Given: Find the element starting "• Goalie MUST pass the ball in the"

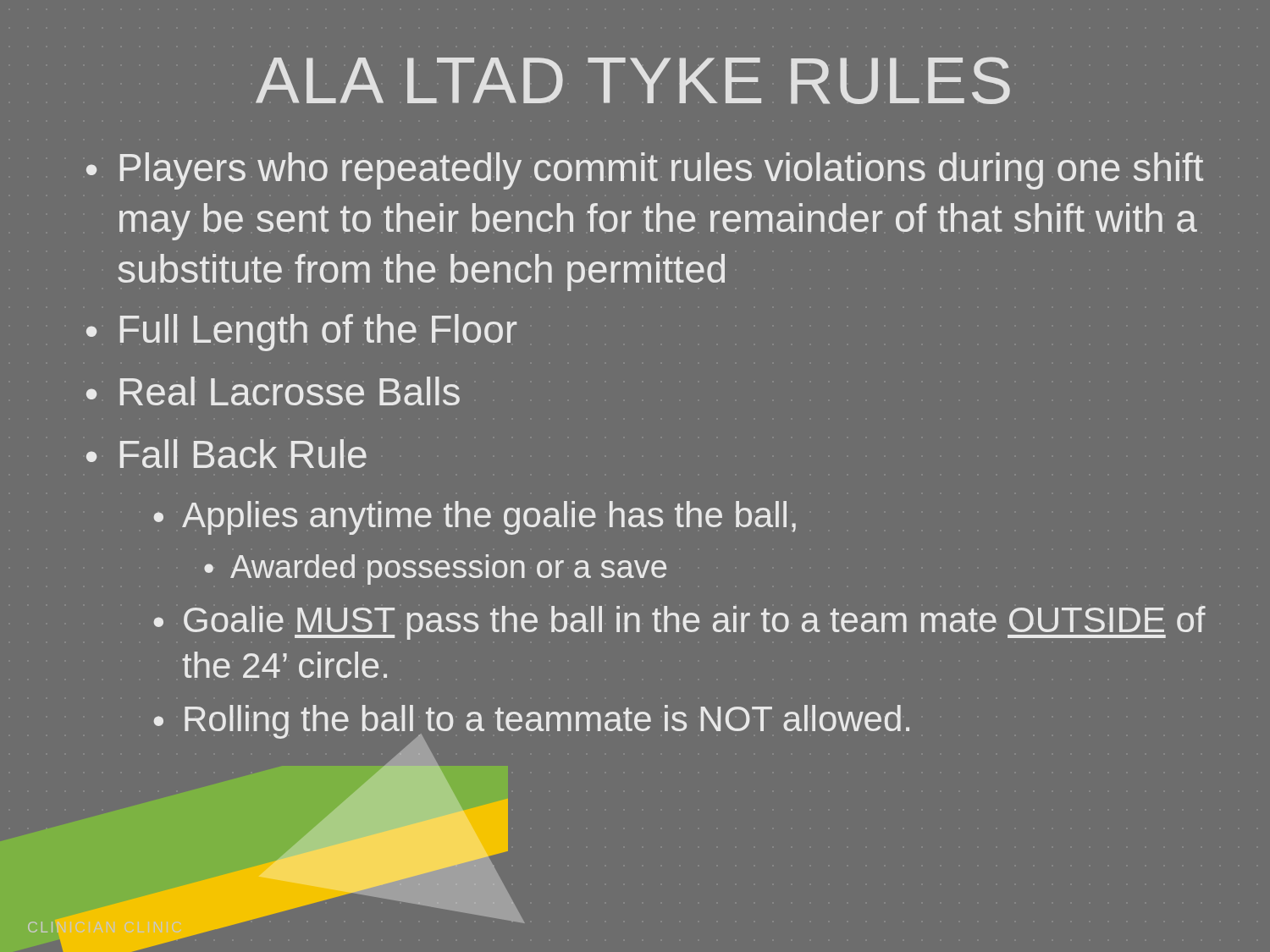Looking at the screenshot, I should 686,643.
